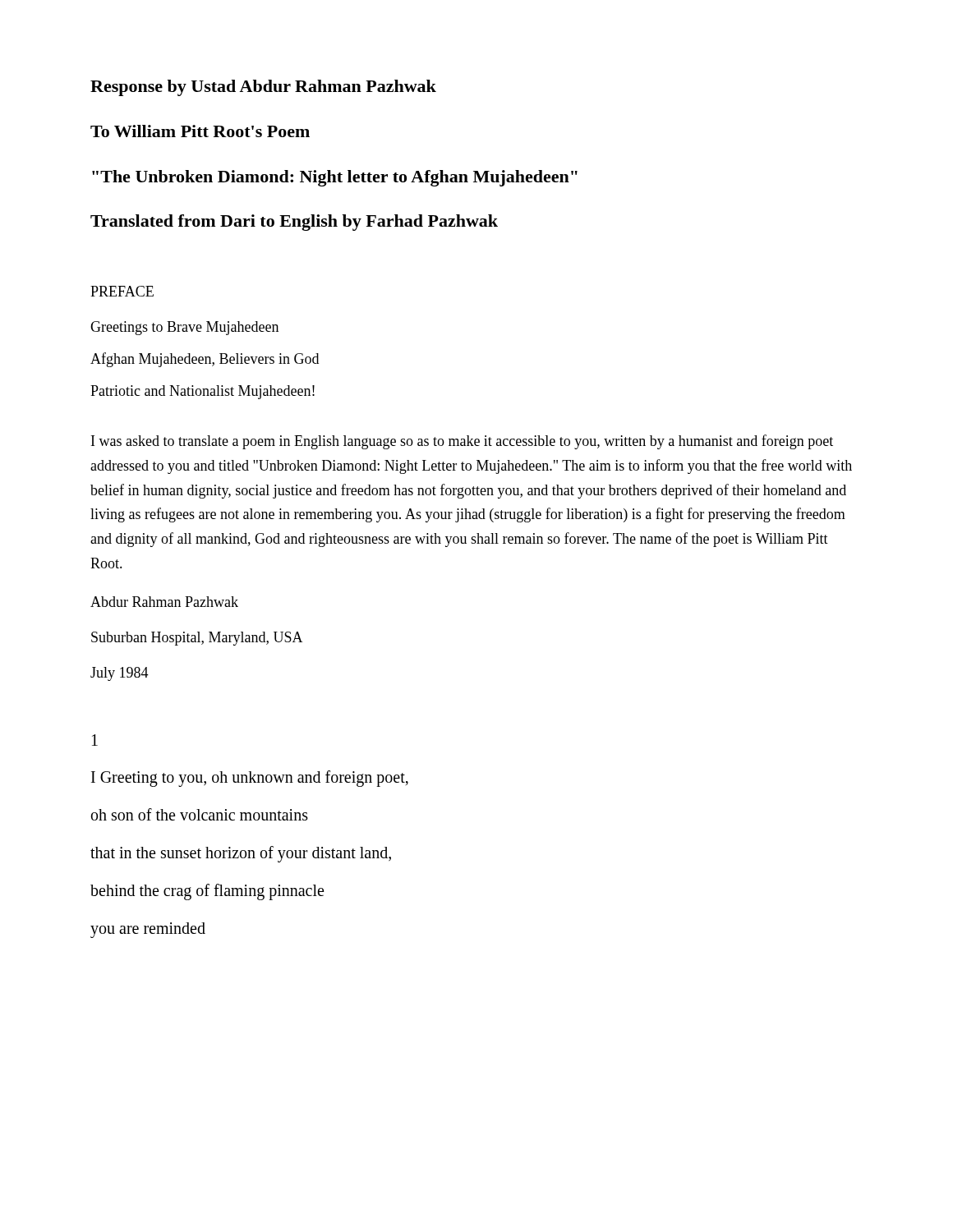Locate the passage starting "that in the sunset horizon of"

click(x=241, y=853)
